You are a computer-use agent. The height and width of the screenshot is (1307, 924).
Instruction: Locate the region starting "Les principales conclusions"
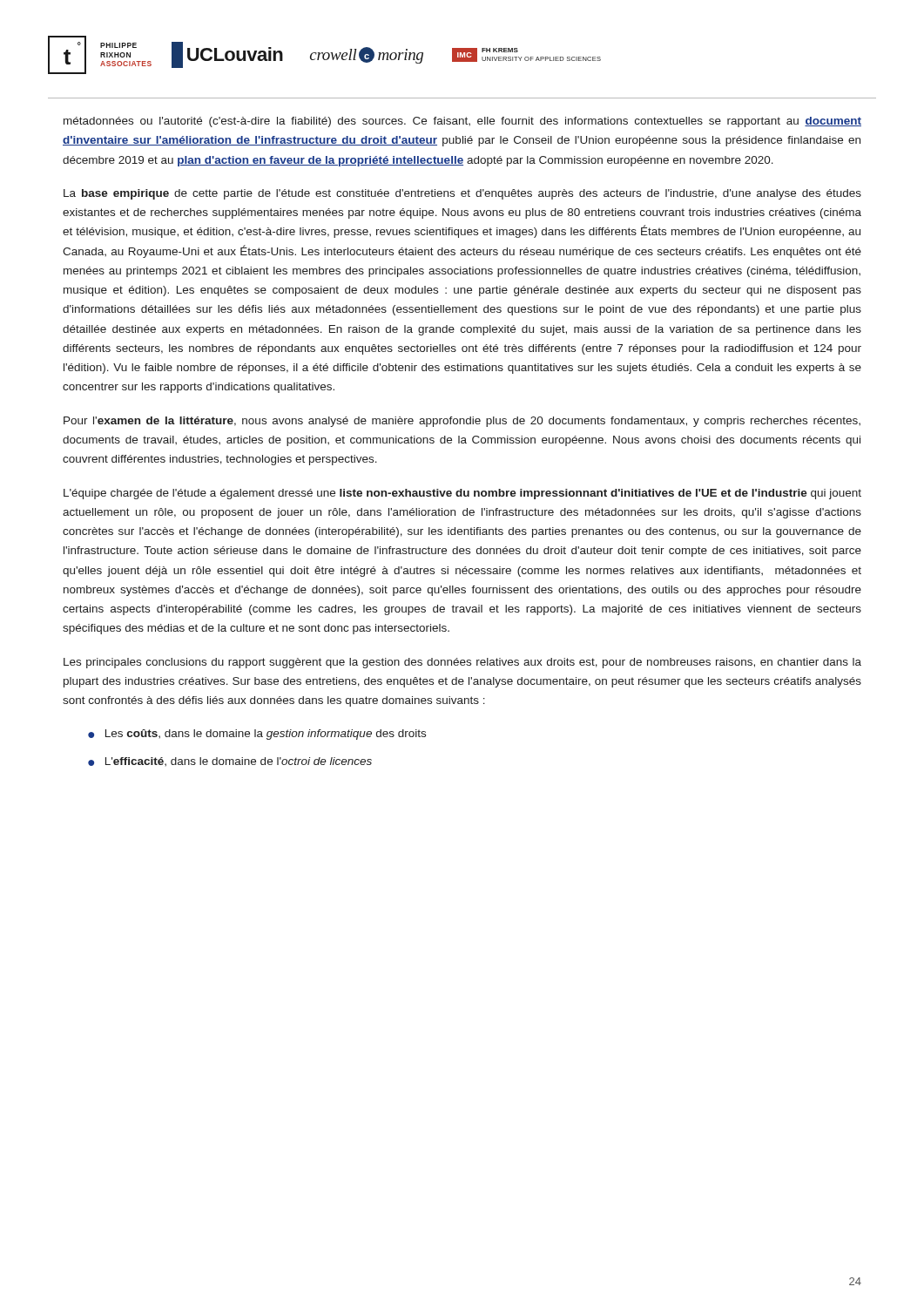click(x=462, y=681)
